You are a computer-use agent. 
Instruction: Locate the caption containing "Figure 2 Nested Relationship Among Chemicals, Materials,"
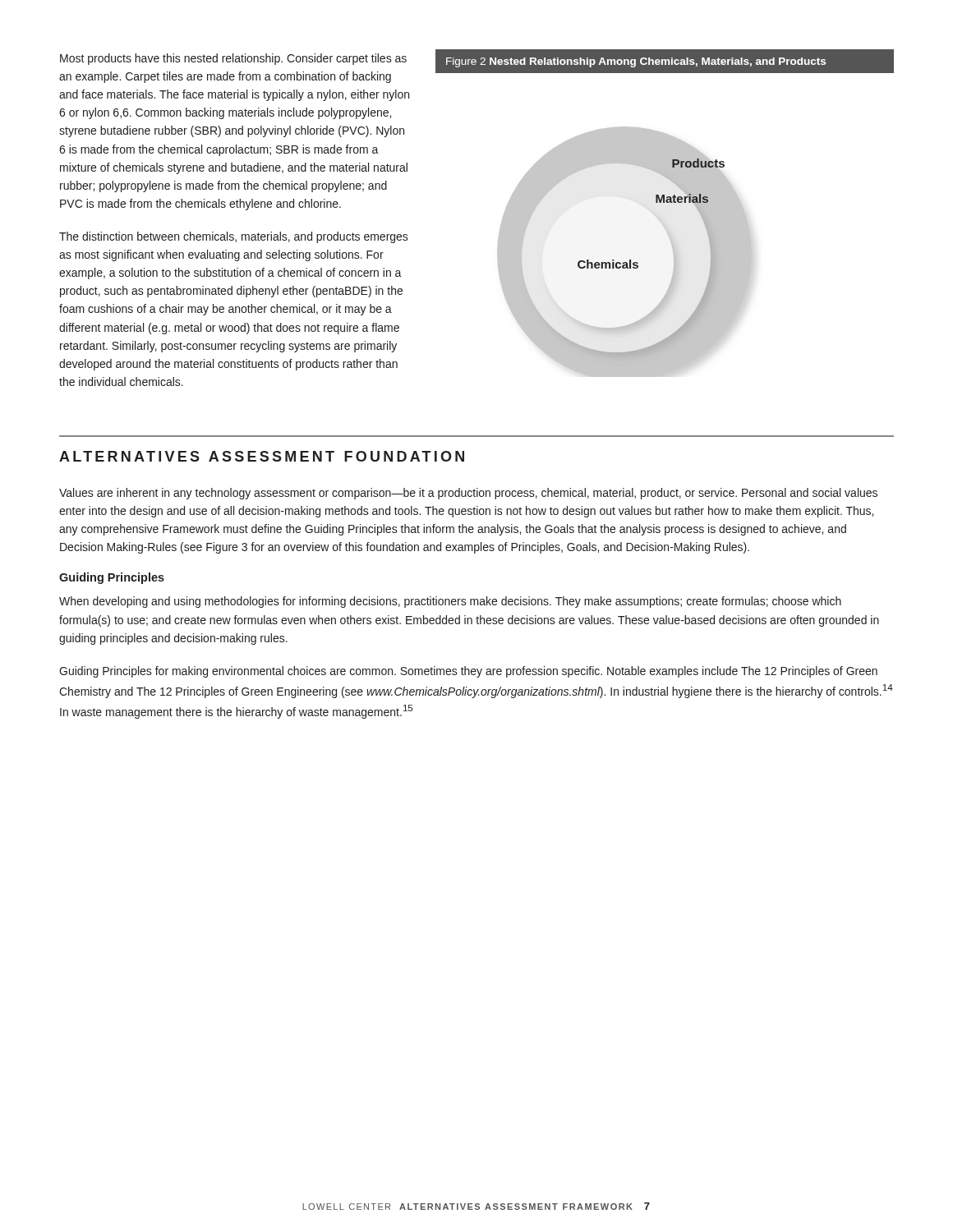636,61
